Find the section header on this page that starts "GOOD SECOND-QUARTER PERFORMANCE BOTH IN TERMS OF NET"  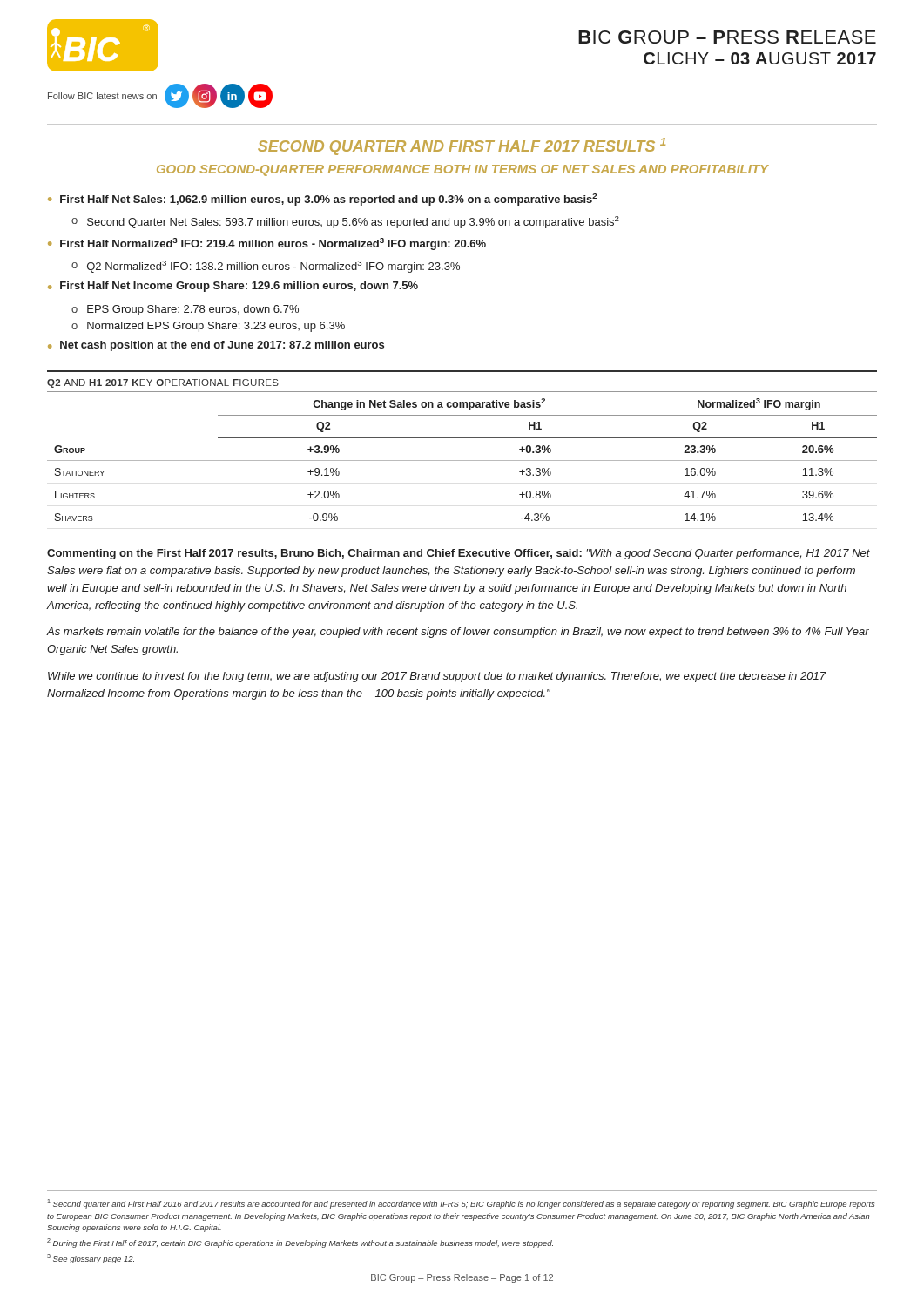462,169
